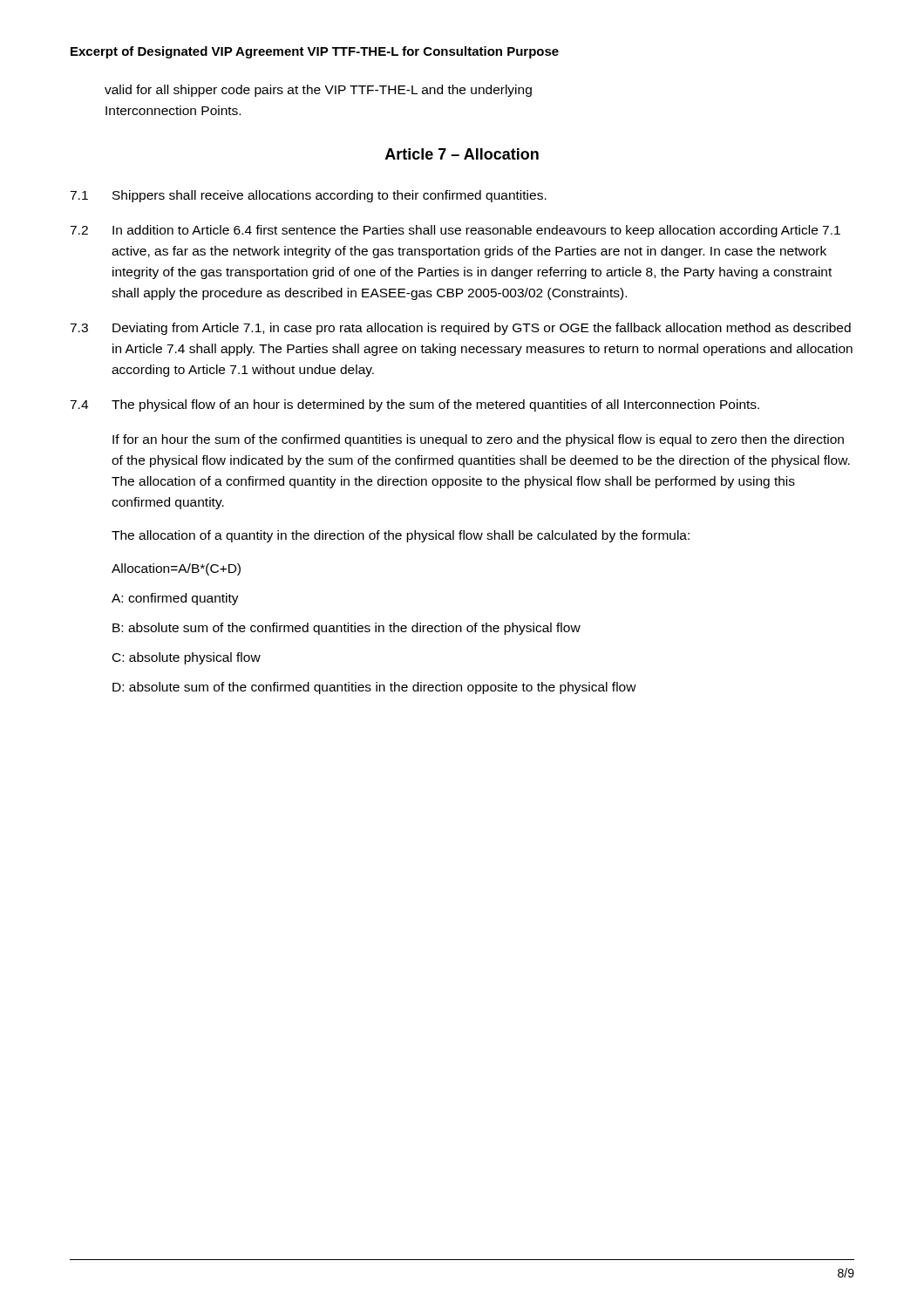Find the text block with the text "valid for all shipper code"
The image size is (924, 1308).
(319, 100)
